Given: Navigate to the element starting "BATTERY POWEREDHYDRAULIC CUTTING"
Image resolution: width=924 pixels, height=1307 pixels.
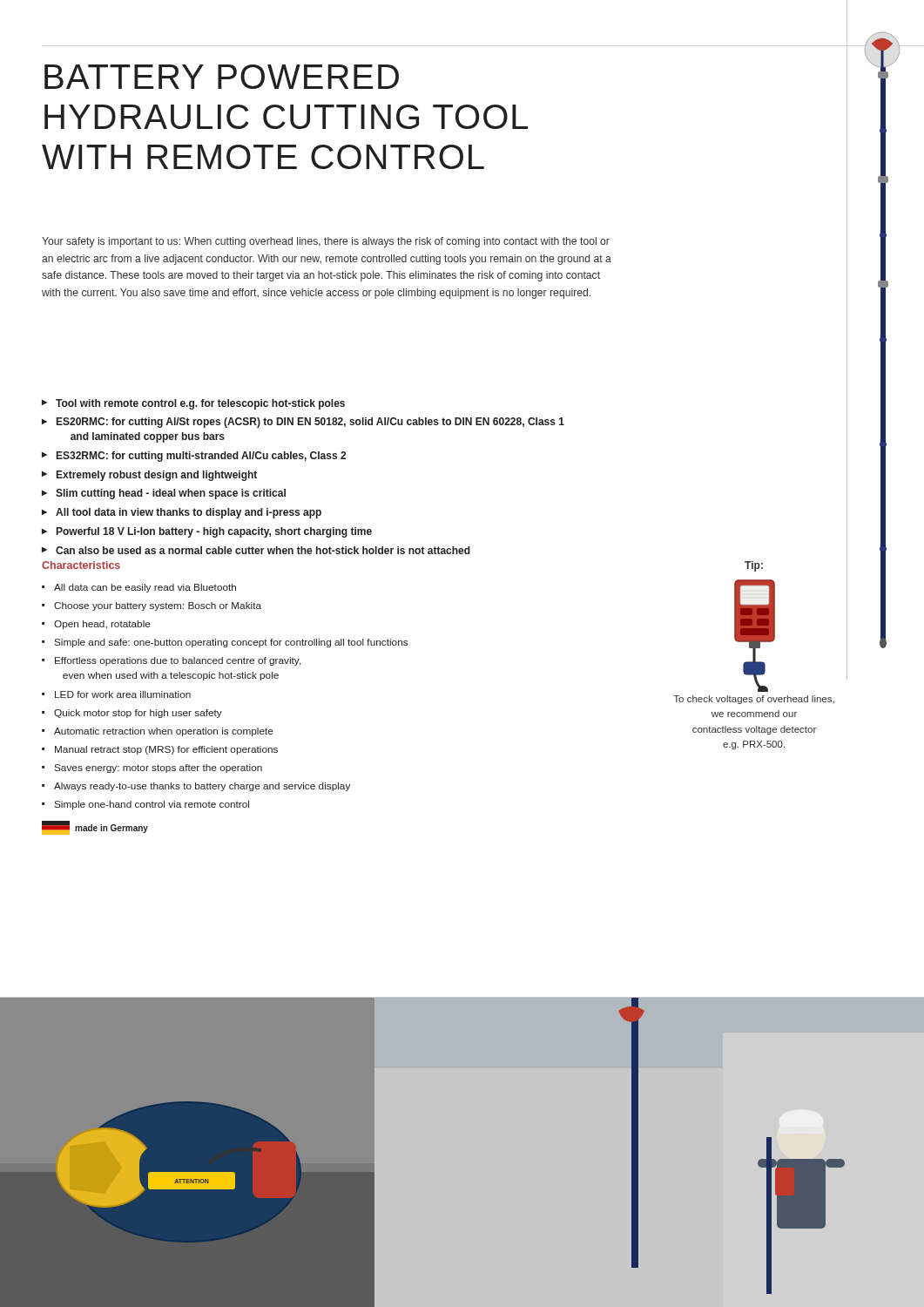Looking at the screenshot, I should (338, 117).
